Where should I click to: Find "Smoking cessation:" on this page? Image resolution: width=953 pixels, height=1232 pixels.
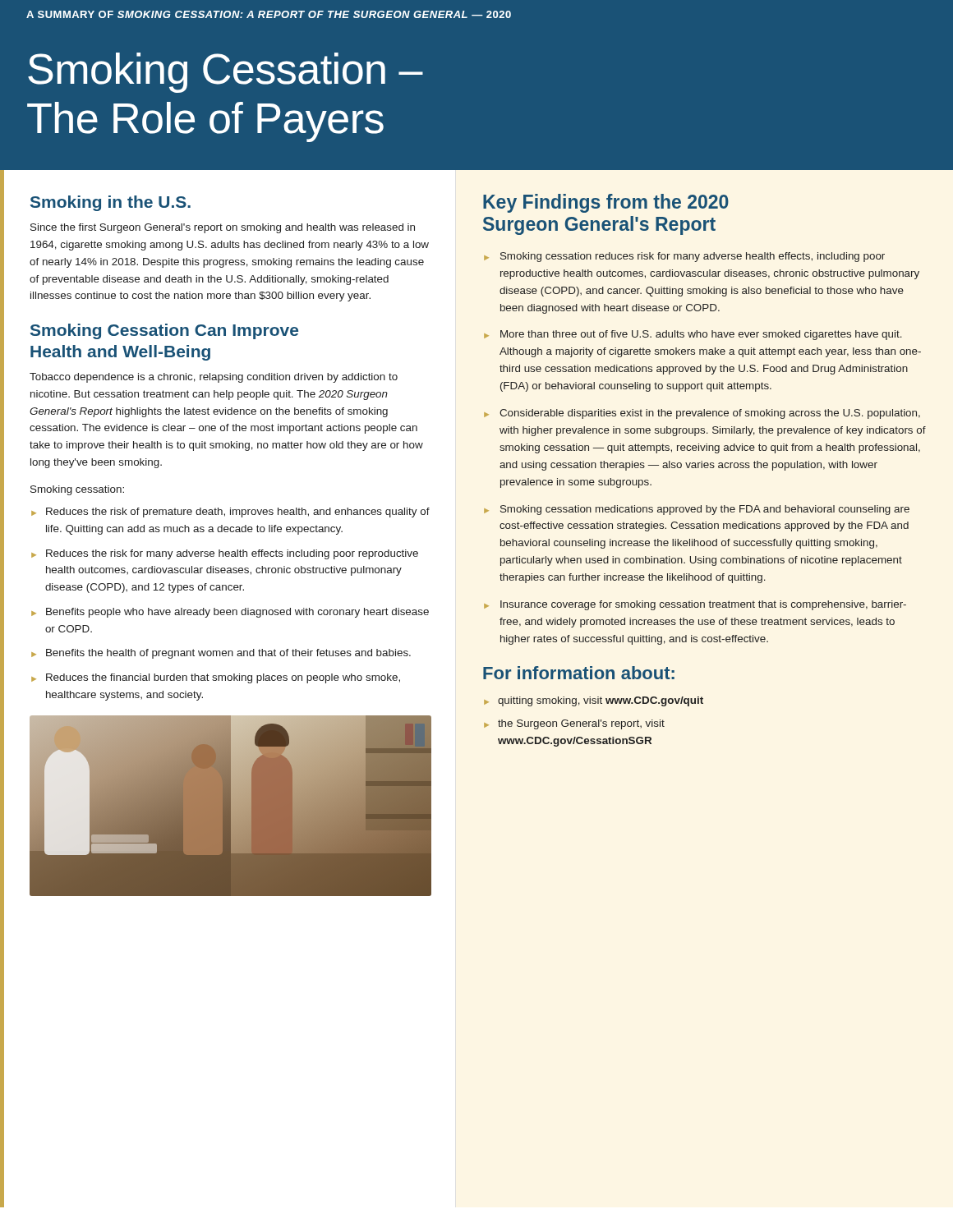point(77,489)
